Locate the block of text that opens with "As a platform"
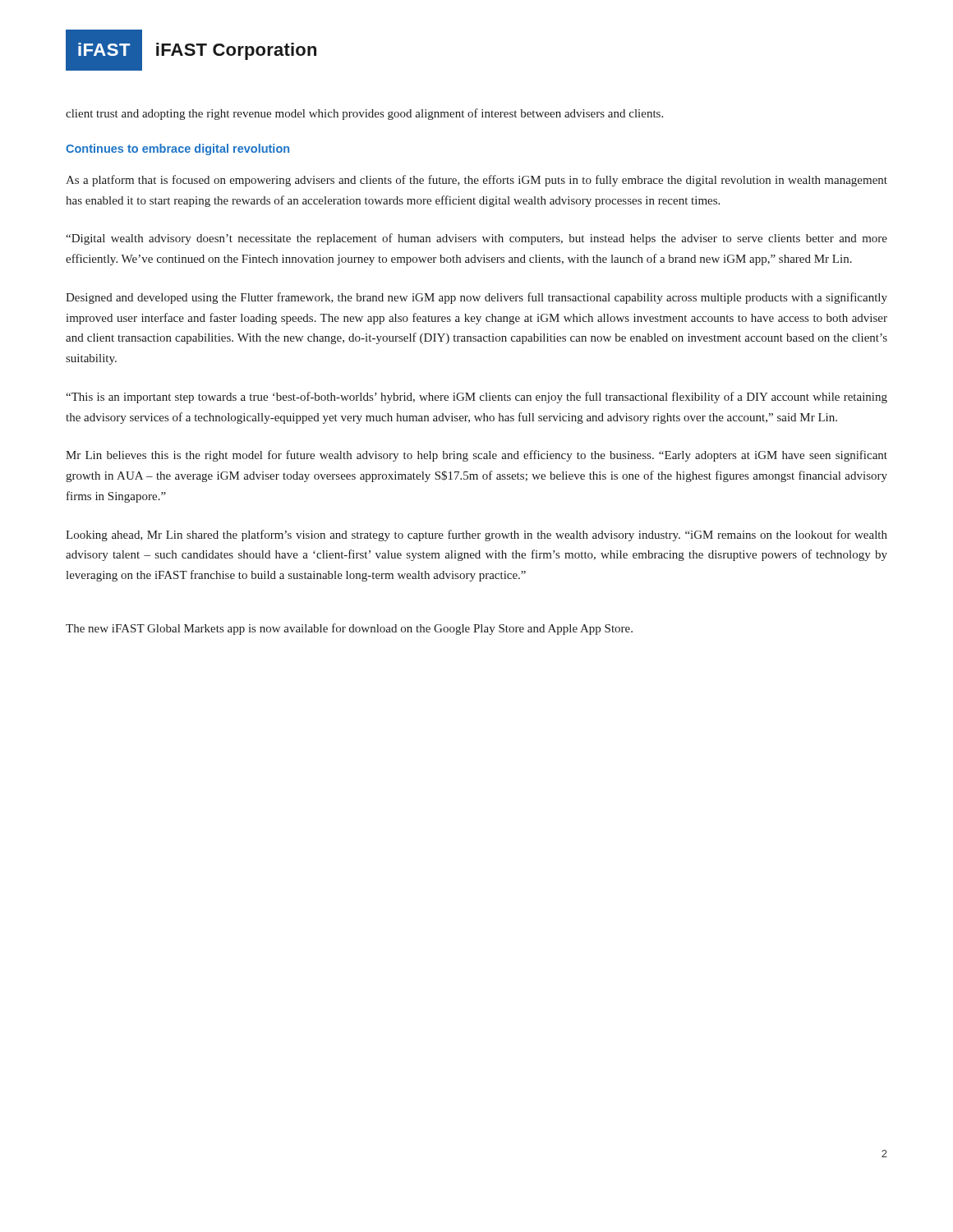The image size is (953, 1232). 476,190
